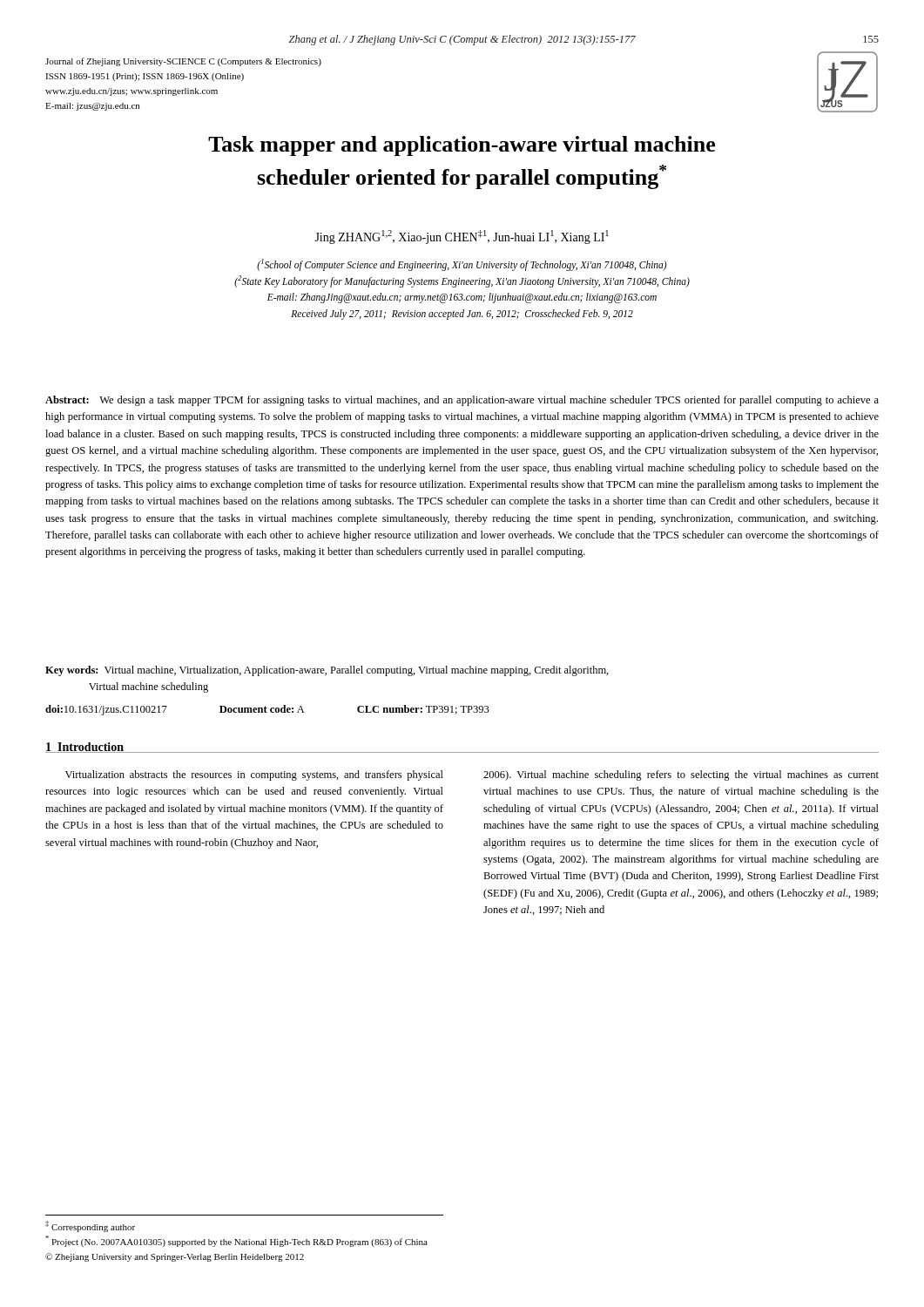This screenshot has width=924, height=1307.
Task: Locate the text with the text "Jing ZHANG1,2, Xiao-jun CHEN‡1, Jun-huai LI1, Xiang LI1"
Action: pos(462,236)
